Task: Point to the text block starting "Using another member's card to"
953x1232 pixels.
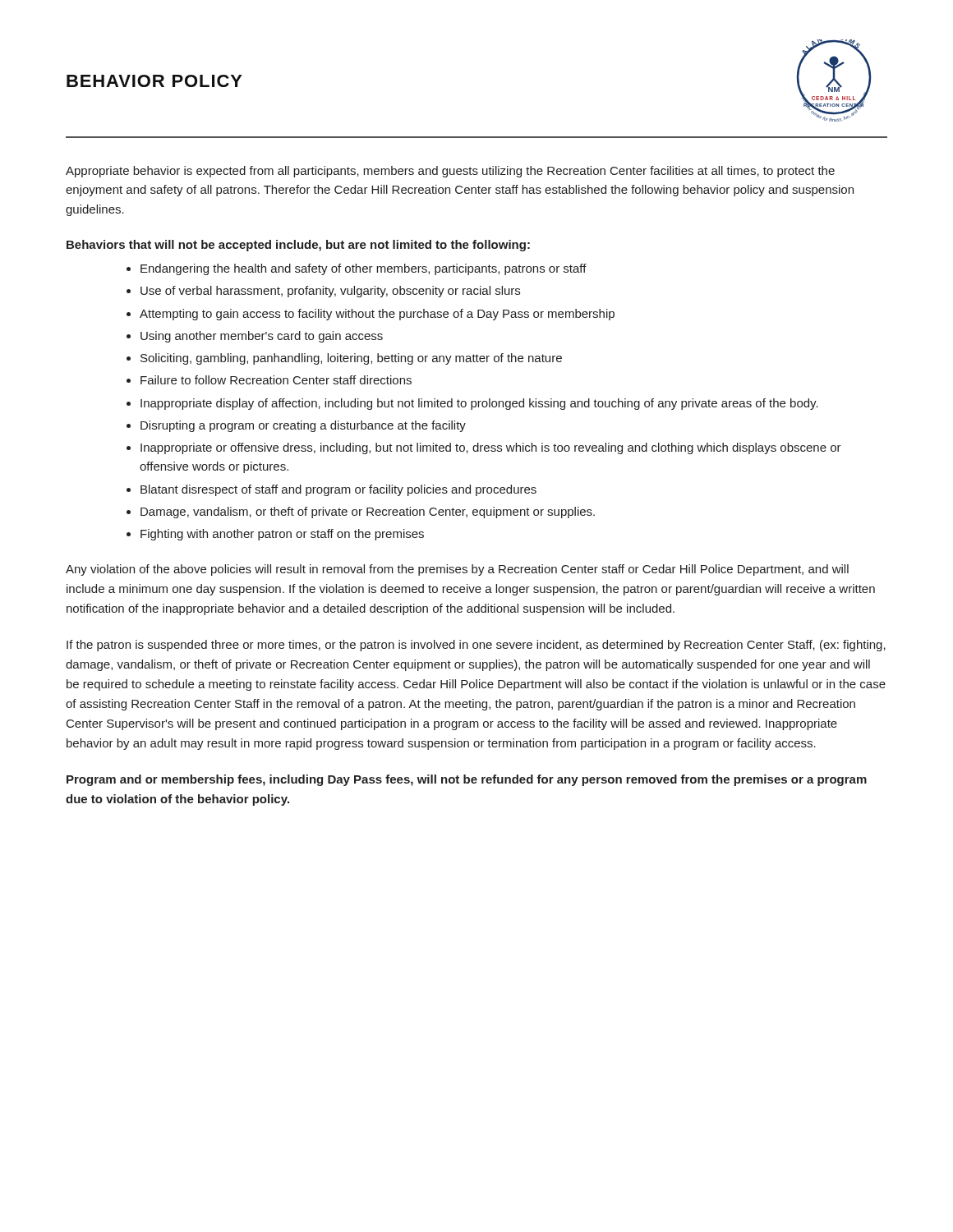Action: pos(261,335)
